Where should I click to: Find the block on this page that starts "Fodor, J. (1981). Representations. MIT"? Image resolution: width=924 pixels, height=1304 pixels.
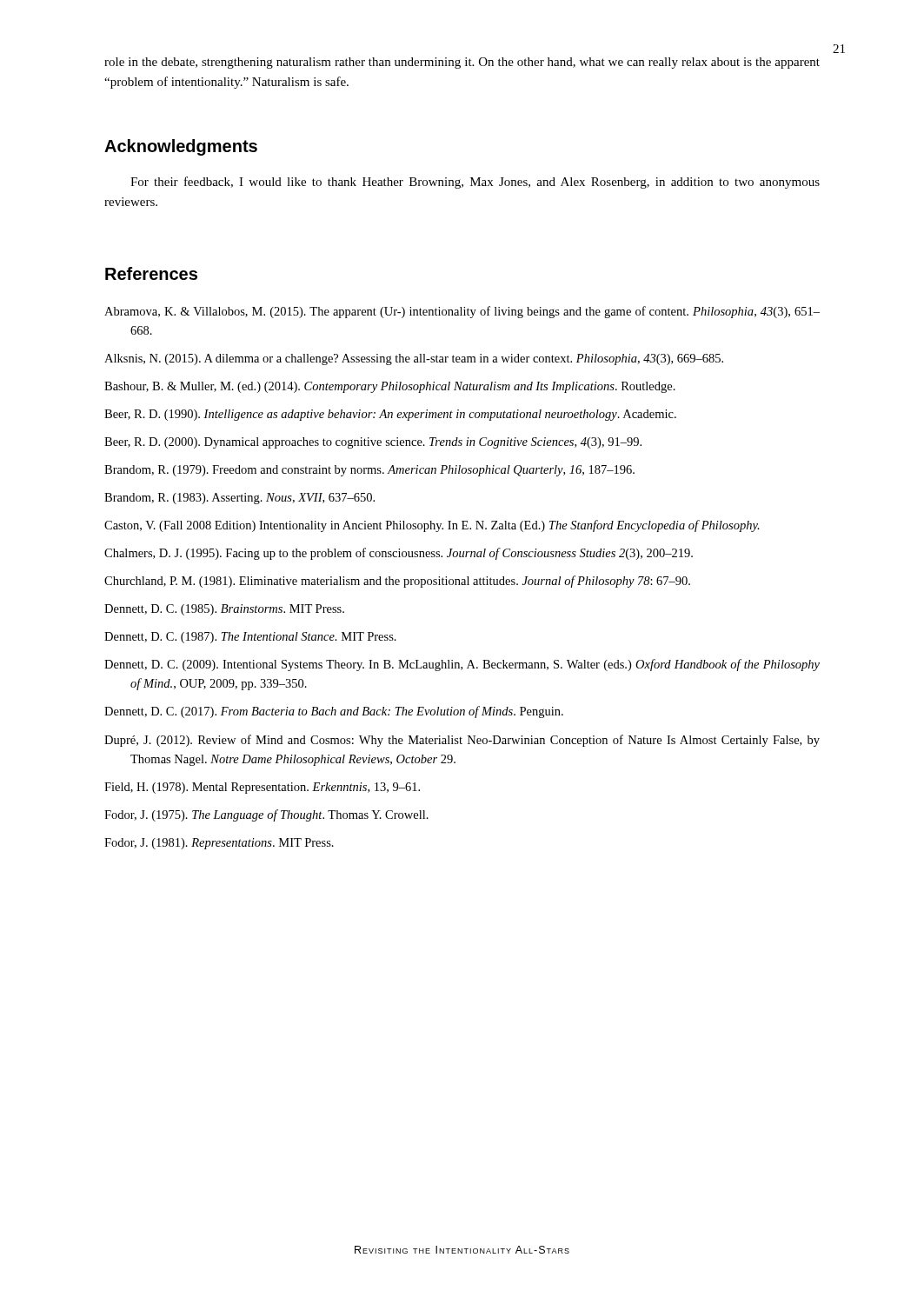click(x=219, y=842)
